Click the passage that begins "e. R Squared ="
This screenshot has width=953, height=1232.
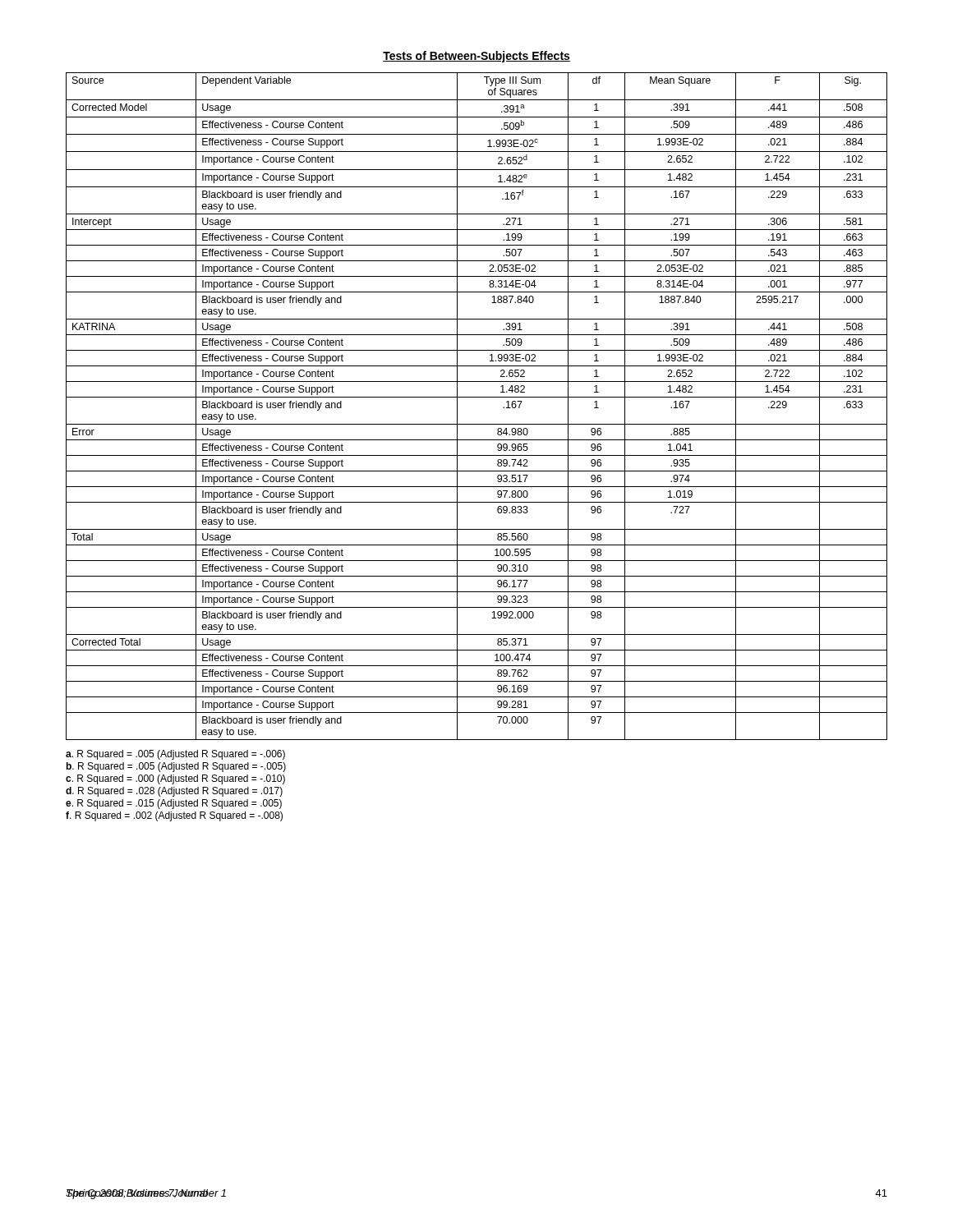(174, 803)
